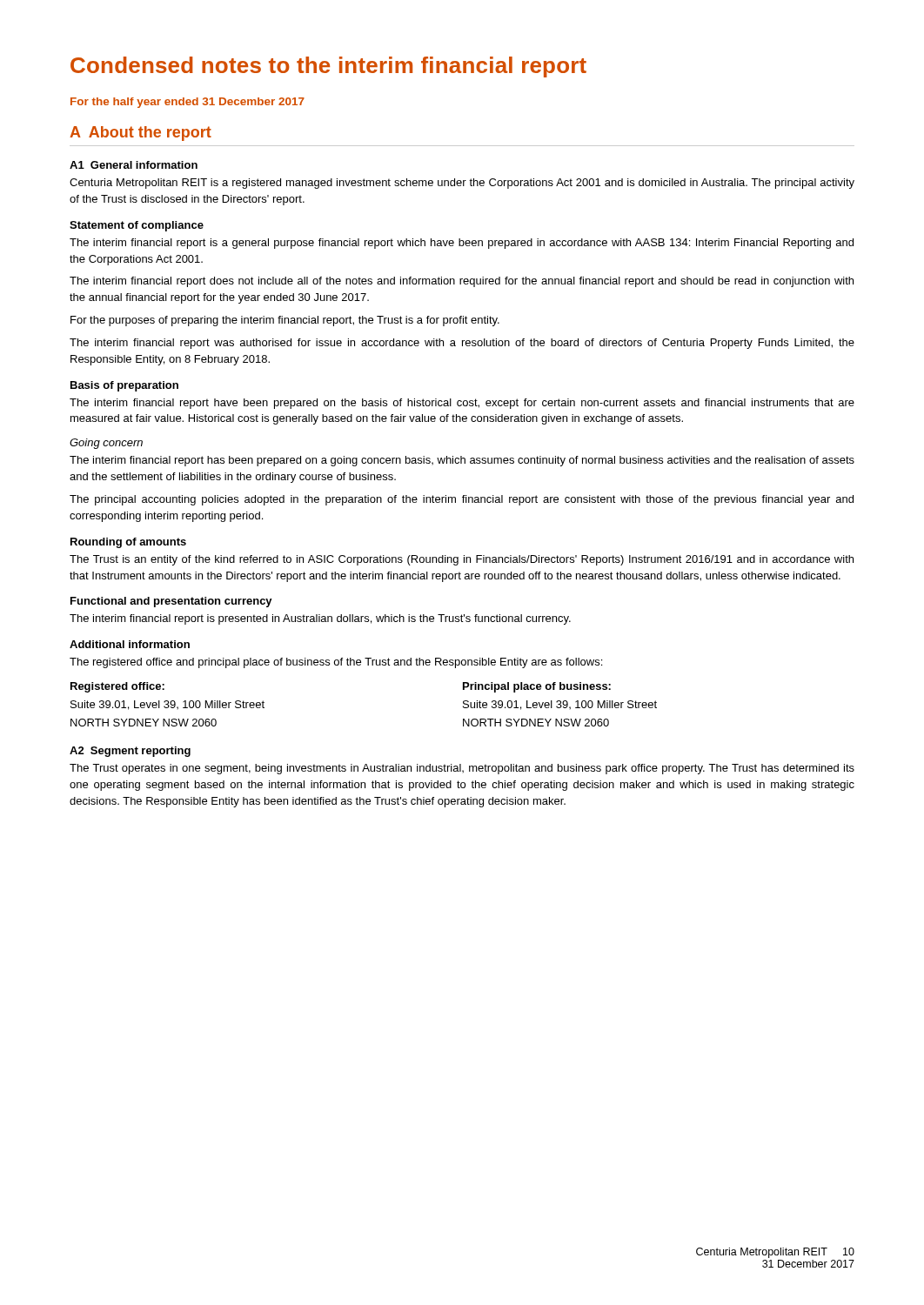Find the text block that reads "For the purposes"
The height and width of the screenshot is (1305, 924).
462,321
